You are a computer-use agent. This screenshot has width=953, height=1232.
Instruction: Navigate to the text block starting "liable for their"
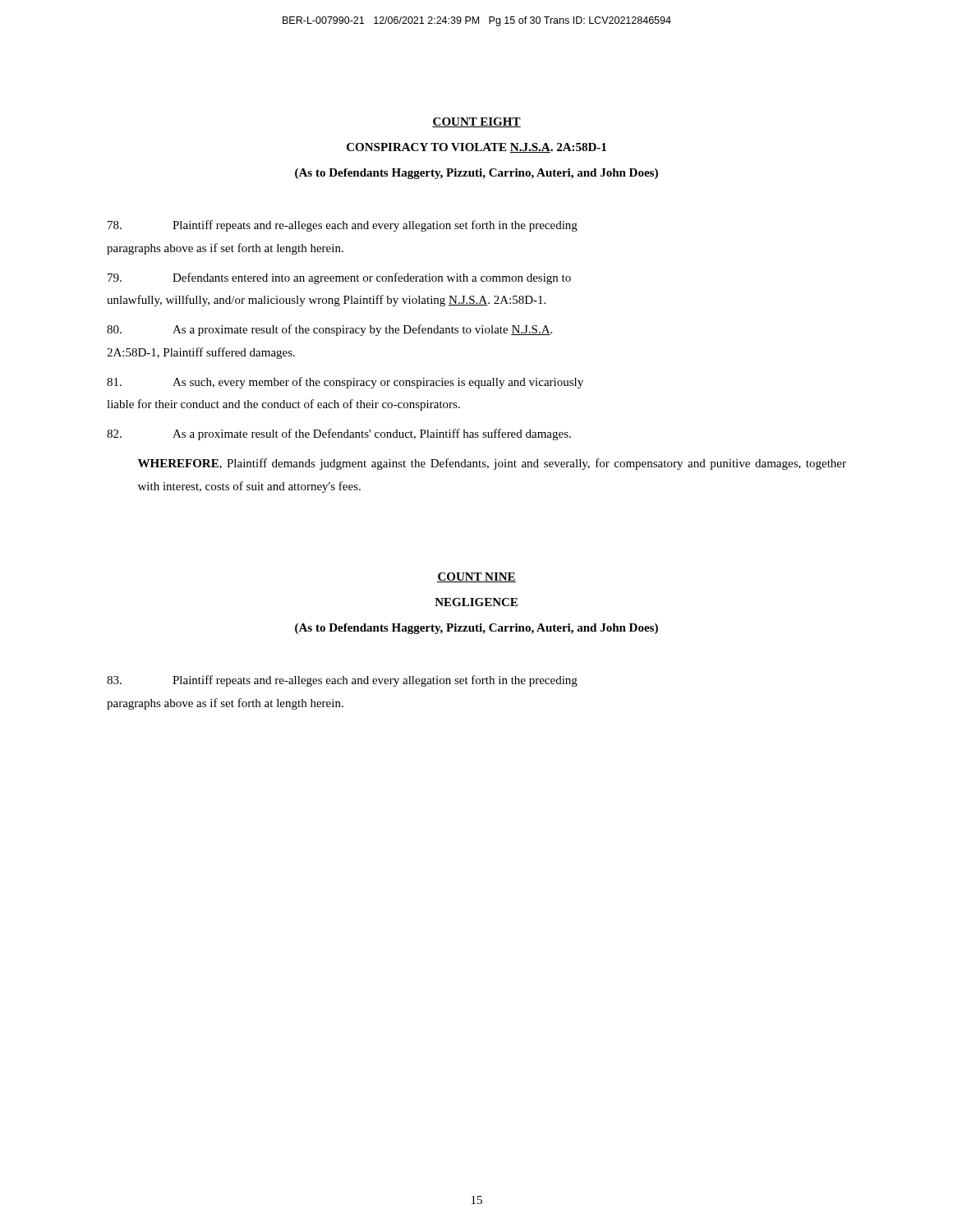coord(284,404)
